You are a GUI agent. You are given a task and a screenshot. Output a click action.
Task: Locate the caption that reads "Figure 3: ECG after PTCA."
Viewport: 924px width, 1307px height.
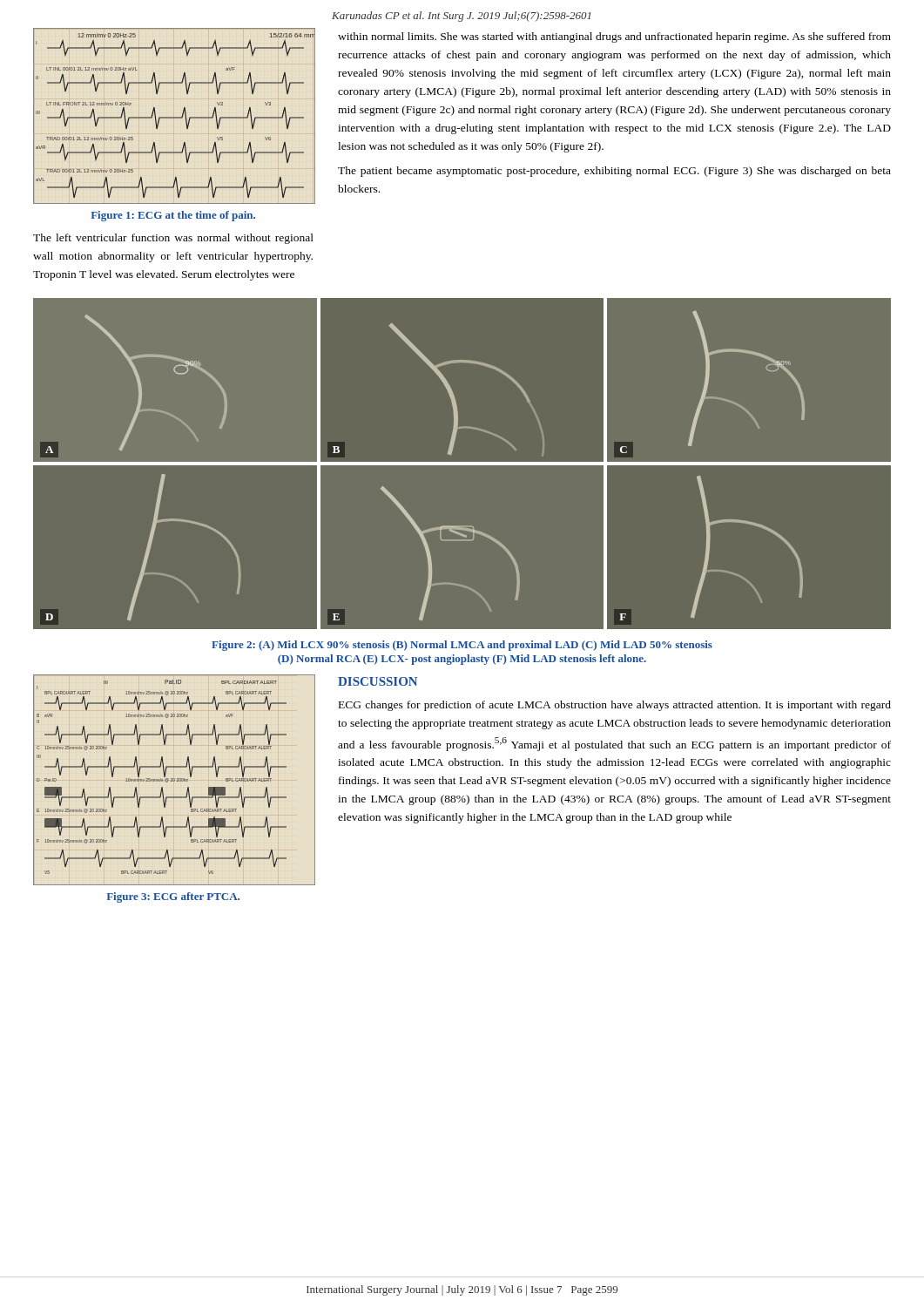point(173,896)
